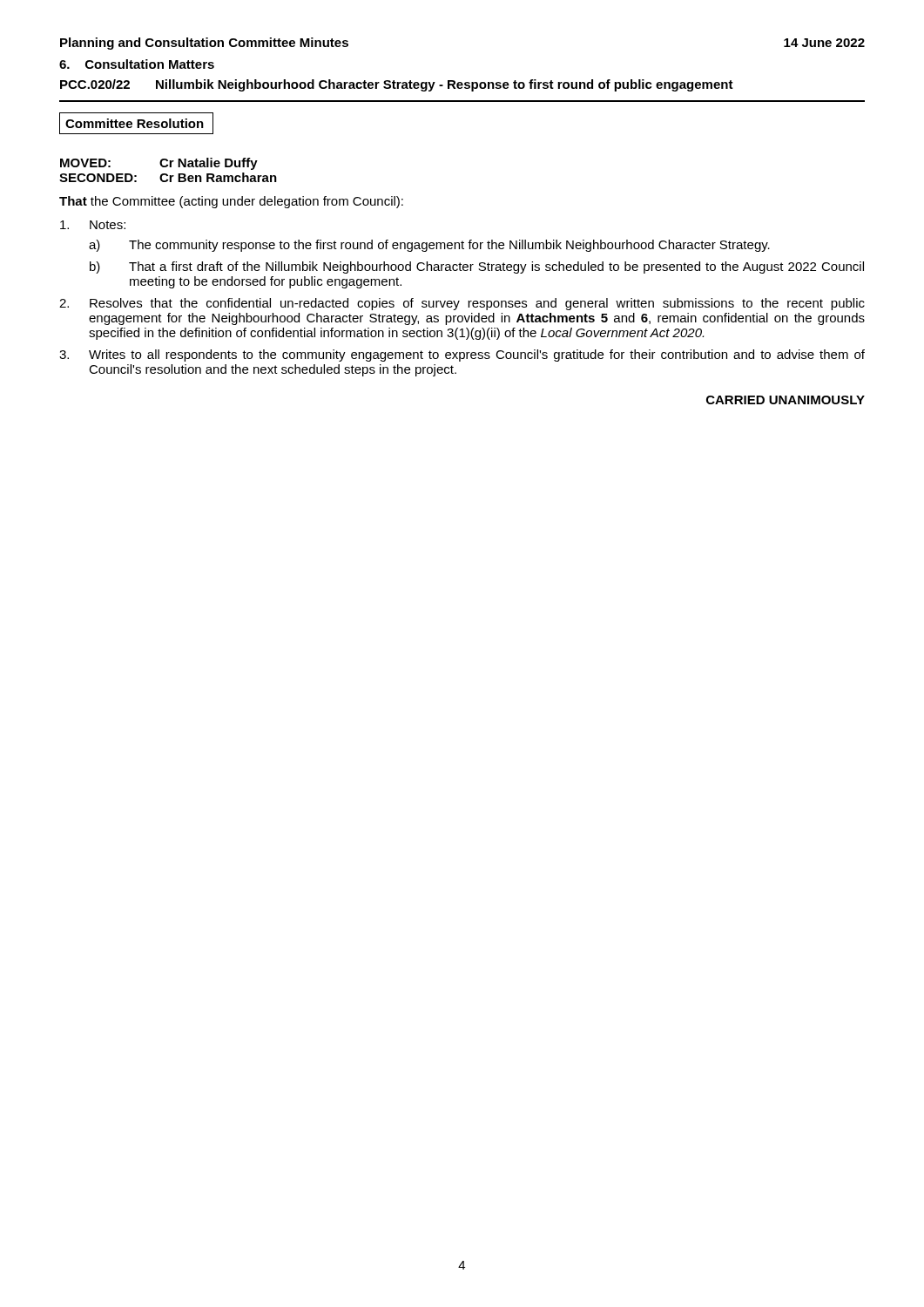The image size is (924, 1307).
Task: Where is the section header that starts "PCC.020/22 Nillumbik Neighbourhood Character Strategy -"?
Action: tap(462, 84)
